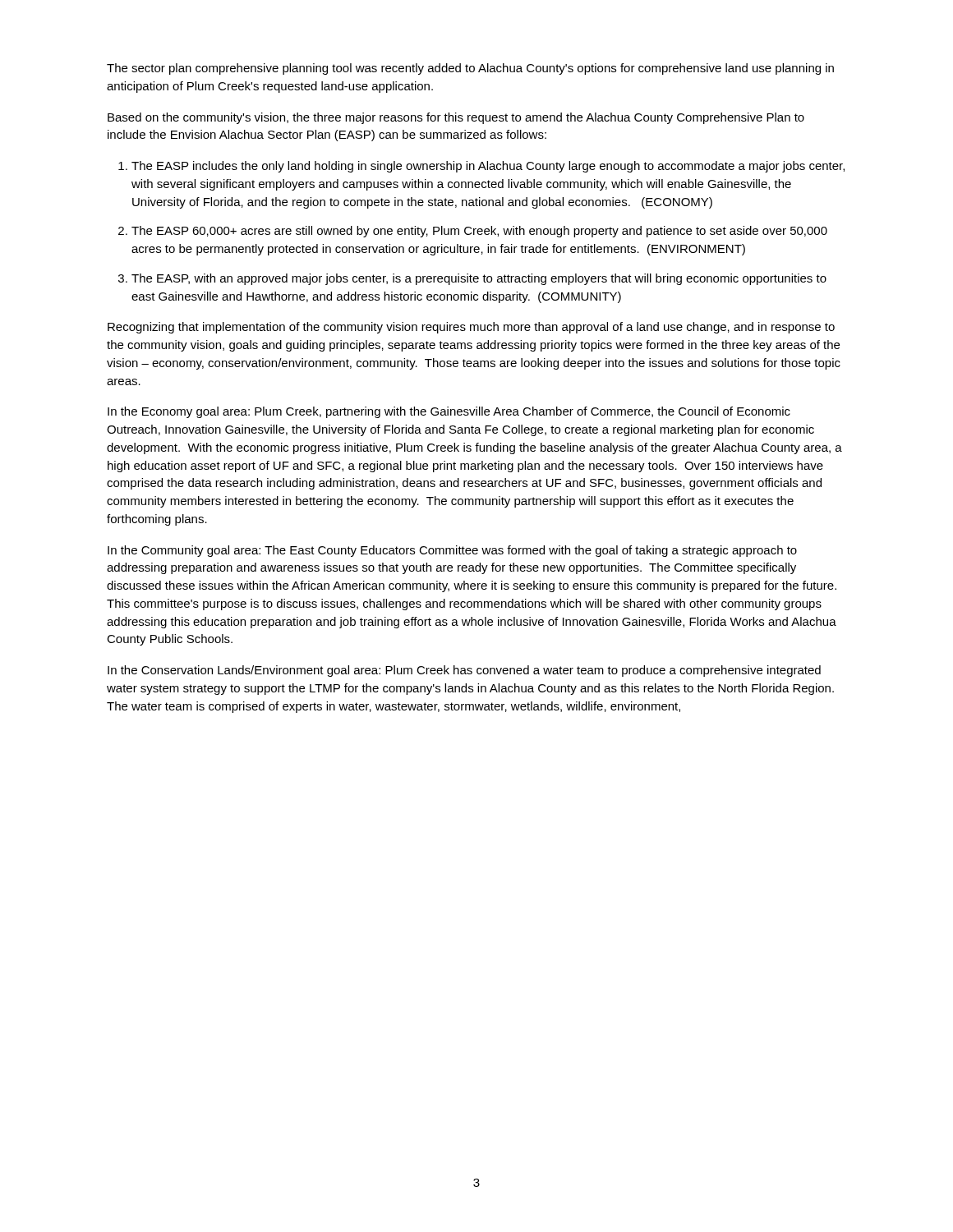Find the text starting "The EASP, with an approved major jobs center,"
This screenshot has width=953, height=1232.
point(479,287)
